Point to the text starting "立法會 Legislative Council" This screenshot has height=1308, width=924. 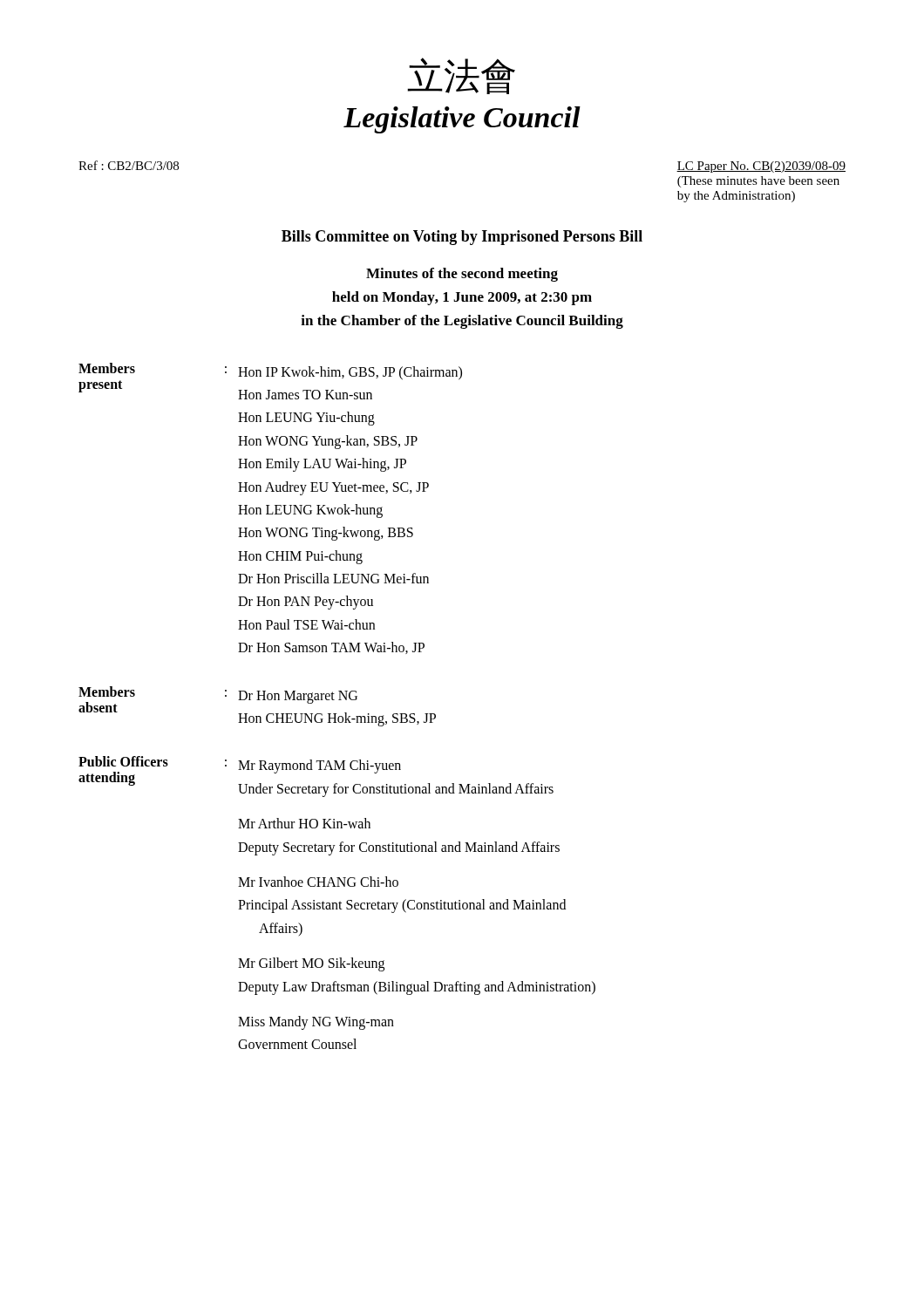(462, 93)
